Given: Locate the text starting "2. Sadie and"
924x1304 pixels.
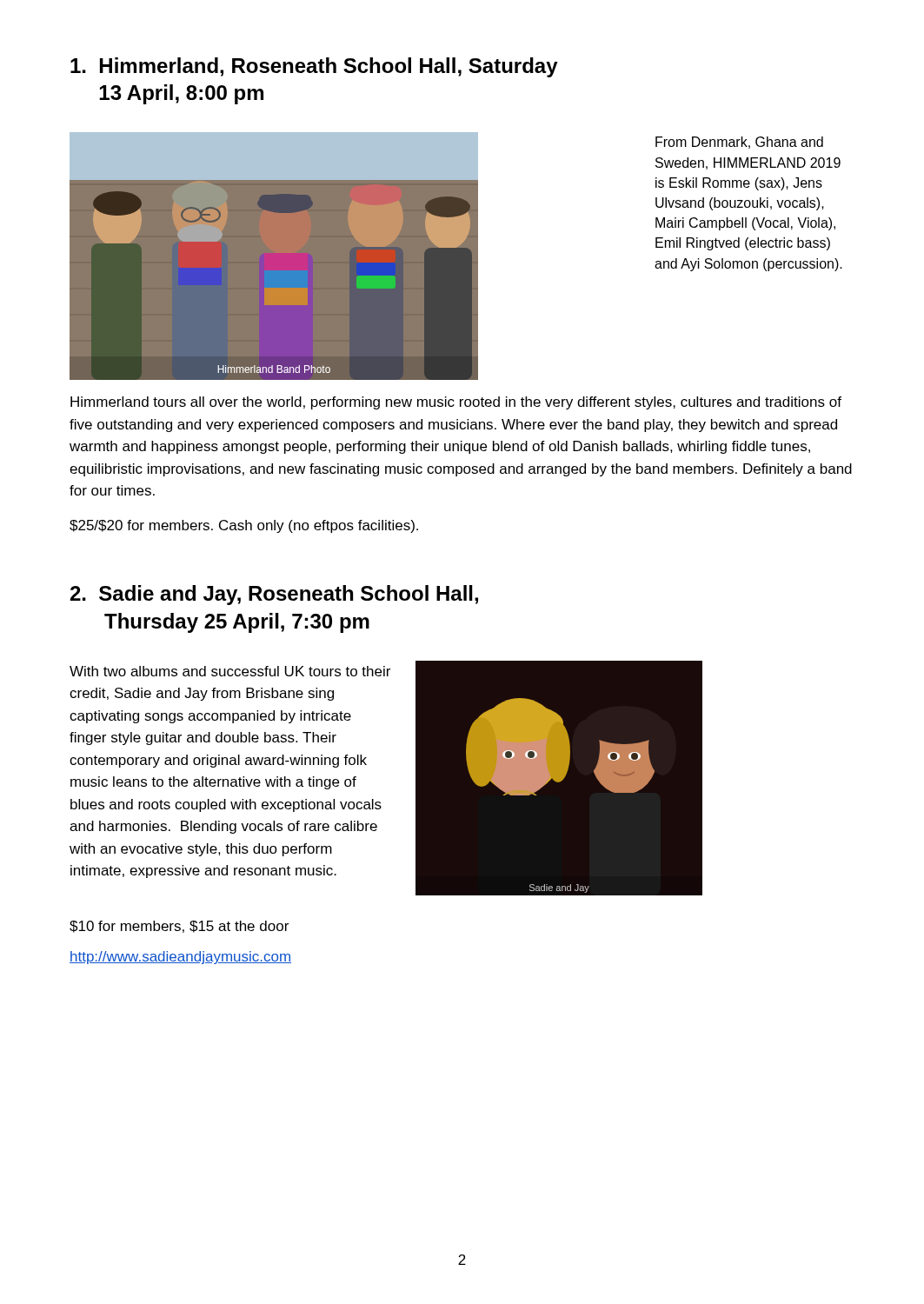Looking at the screenshot, I should 462,607.
